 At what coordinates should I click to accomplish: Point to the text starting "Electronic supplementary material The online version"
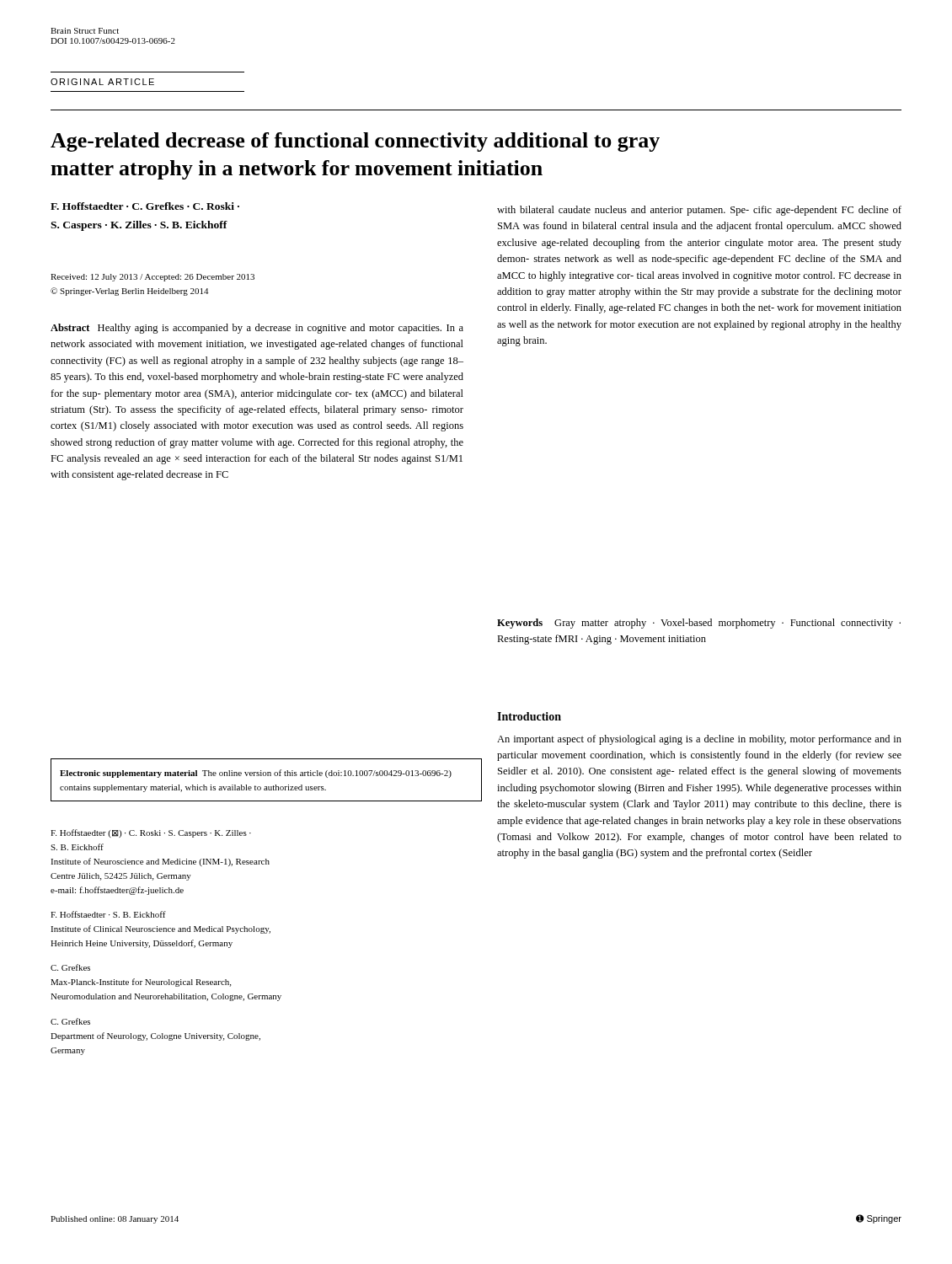256,780
